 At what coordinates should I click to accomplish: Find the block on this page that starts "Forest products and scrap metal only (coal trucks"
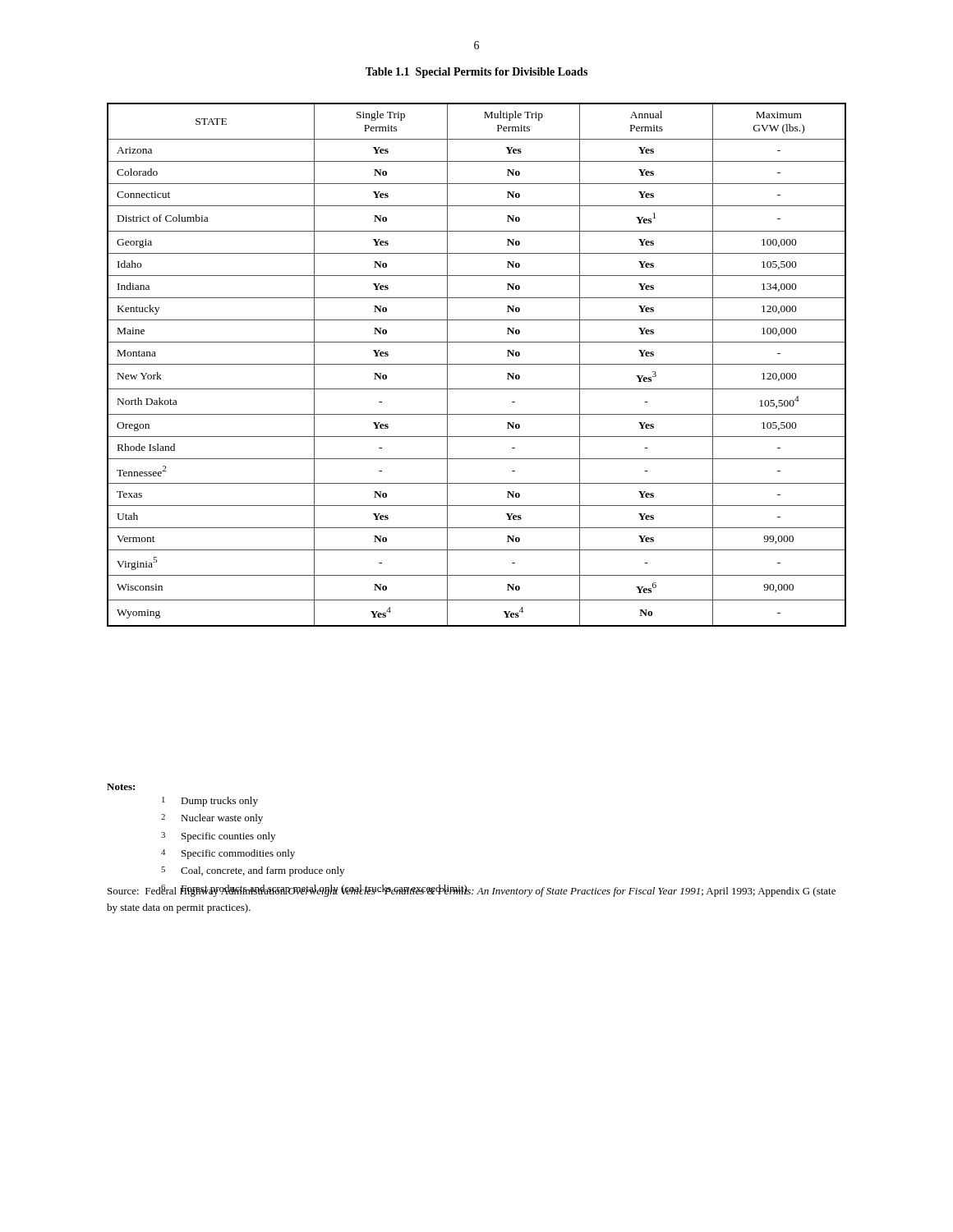point(324,888)
